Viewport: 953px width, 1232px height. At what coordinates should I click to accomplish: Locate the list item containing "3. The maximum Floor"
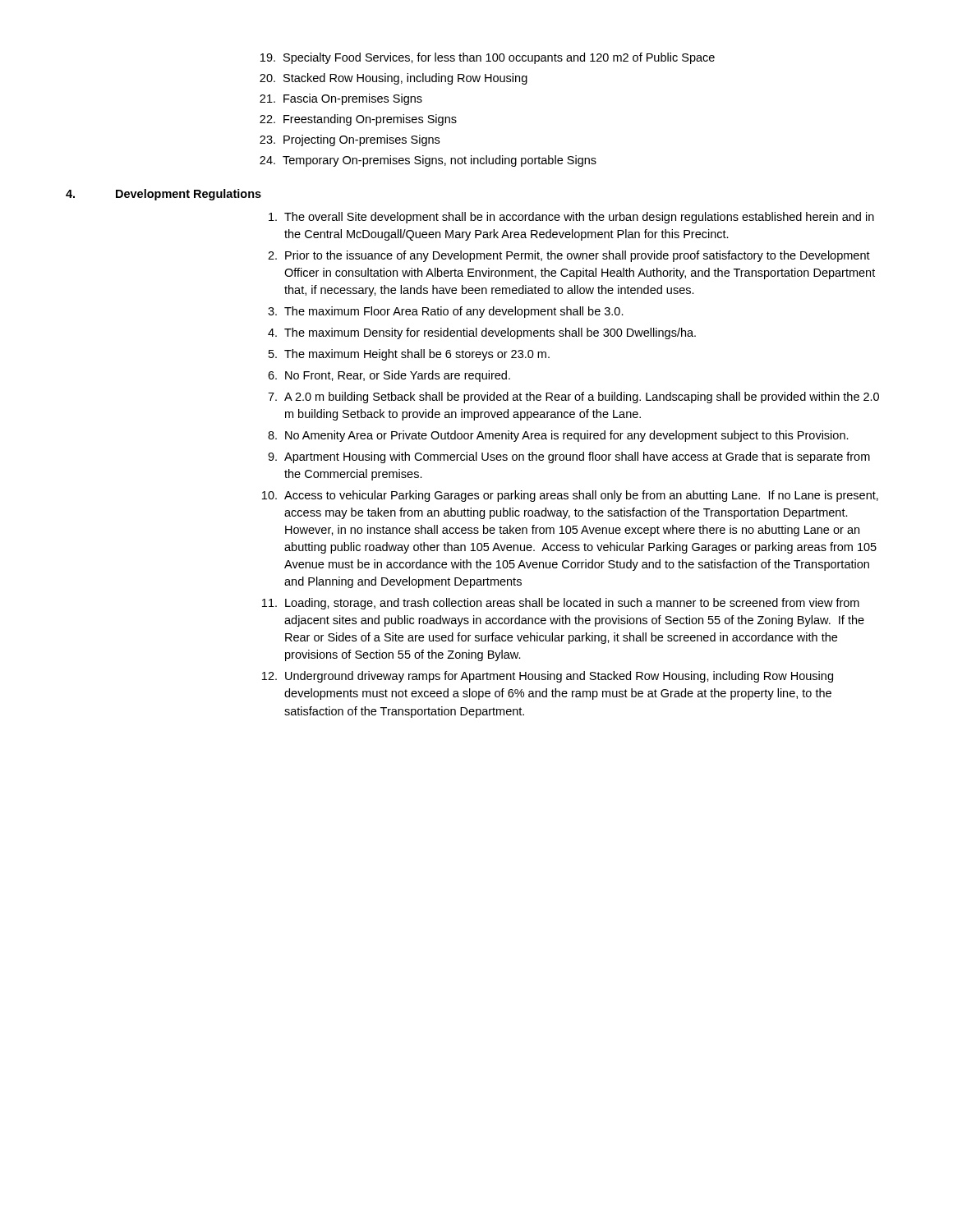point(567,312)
